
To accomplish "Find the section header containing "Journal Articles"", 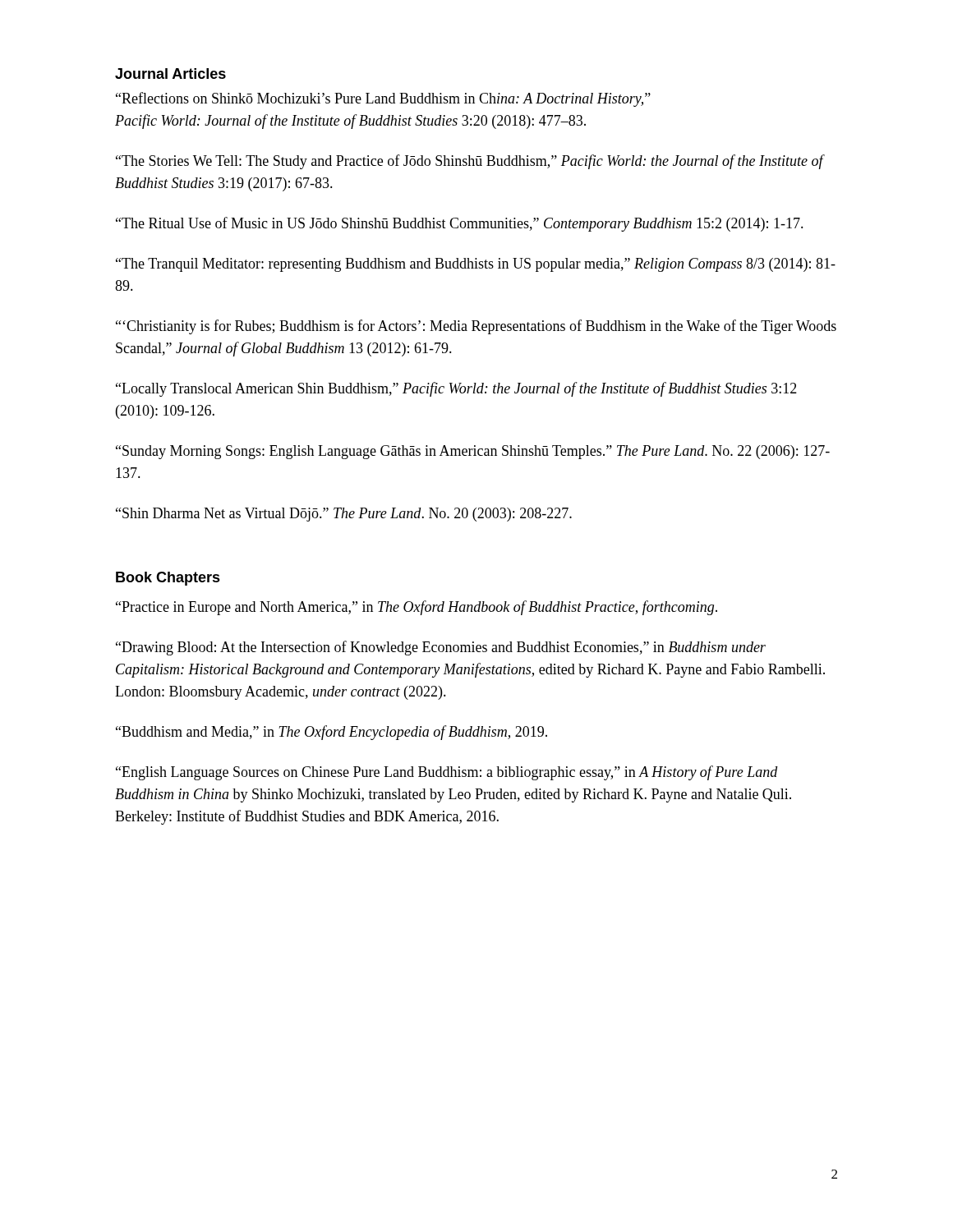I will coord(171,74).
